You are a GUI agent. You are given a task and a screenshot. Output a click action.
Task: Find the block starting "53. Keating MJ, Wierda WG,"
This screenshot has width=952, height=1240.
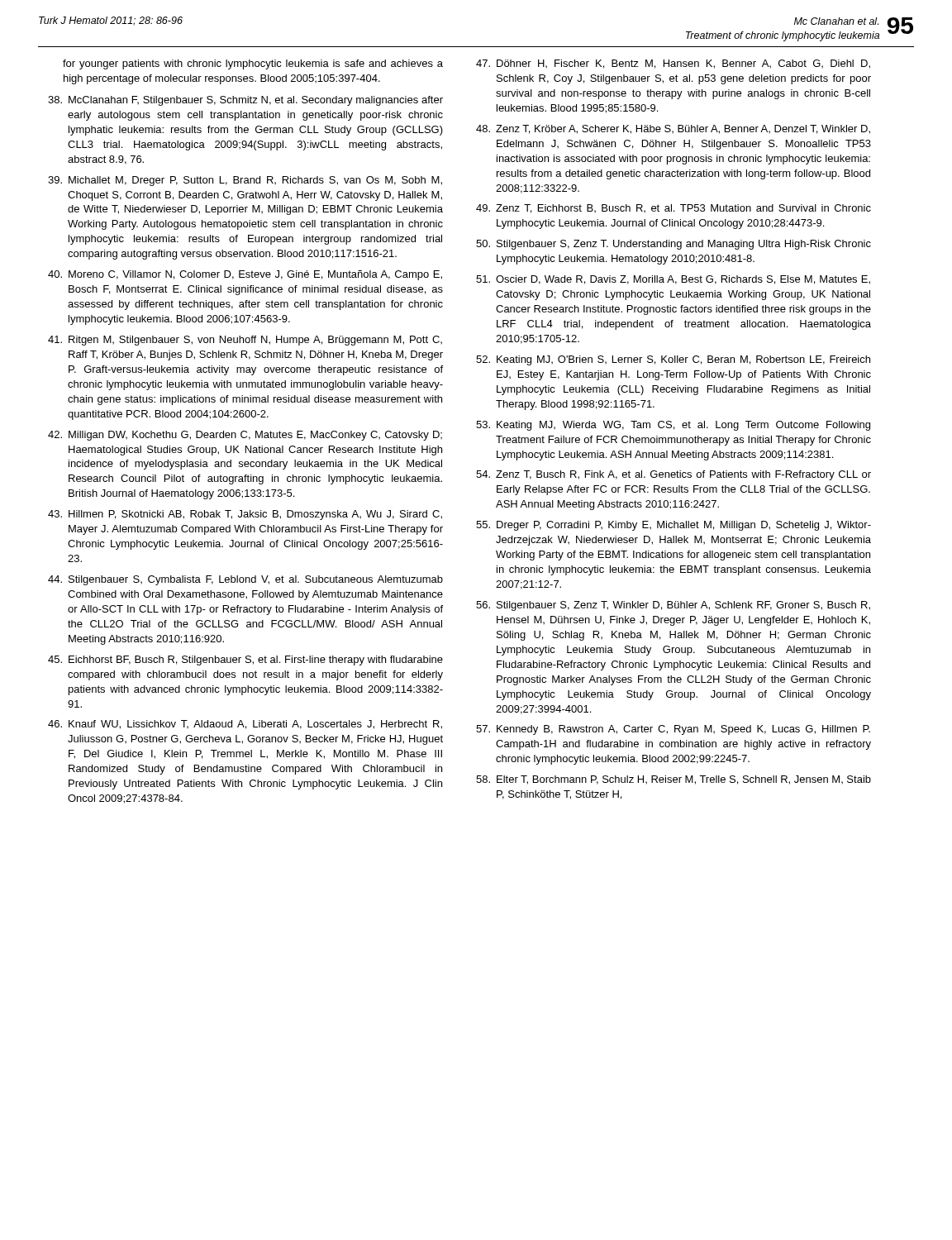pyautogui.click(x=669, y=439)
